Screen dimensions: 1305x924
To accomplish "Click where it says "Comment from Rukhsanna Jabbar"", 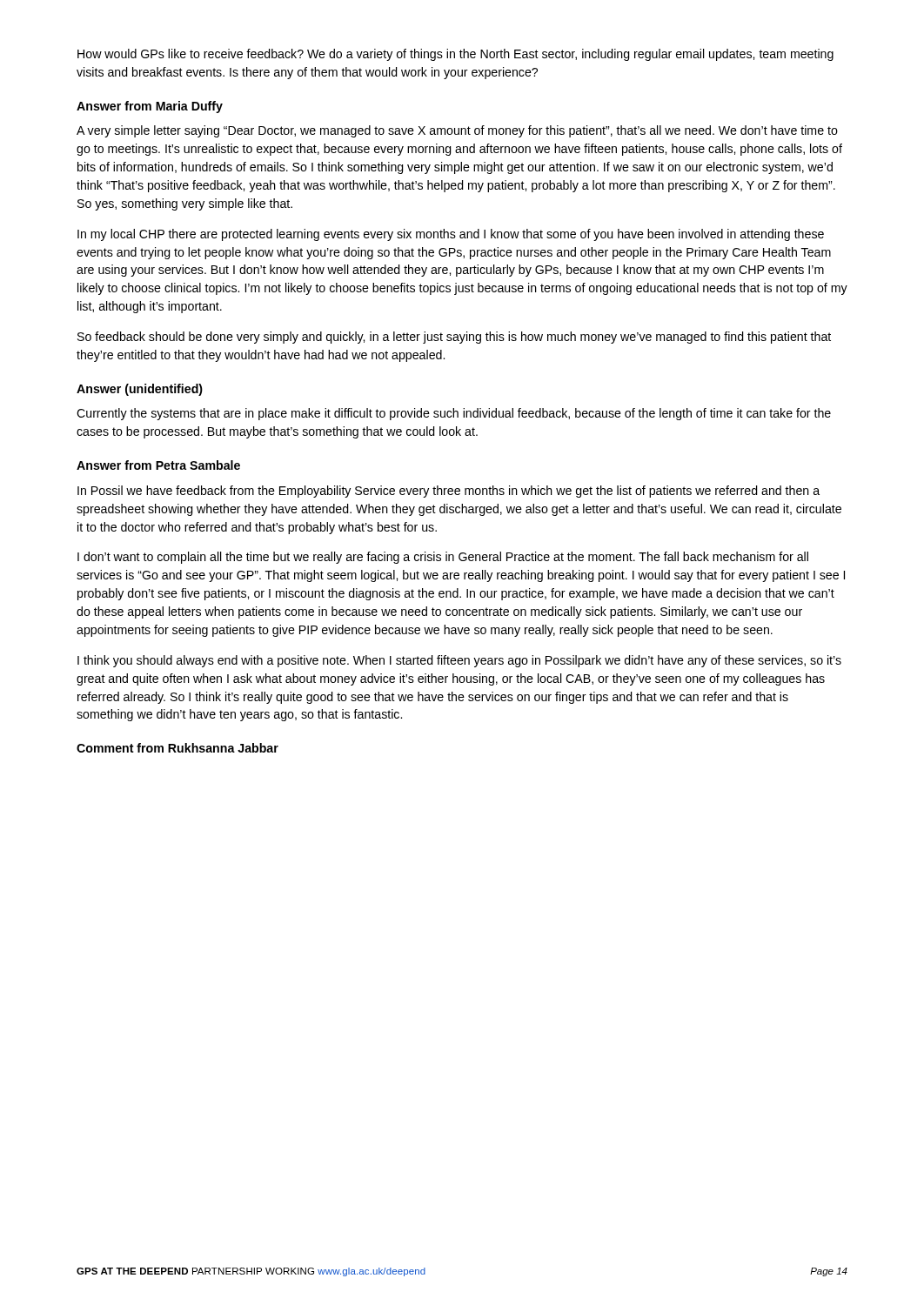I will (x=177, y=748).
